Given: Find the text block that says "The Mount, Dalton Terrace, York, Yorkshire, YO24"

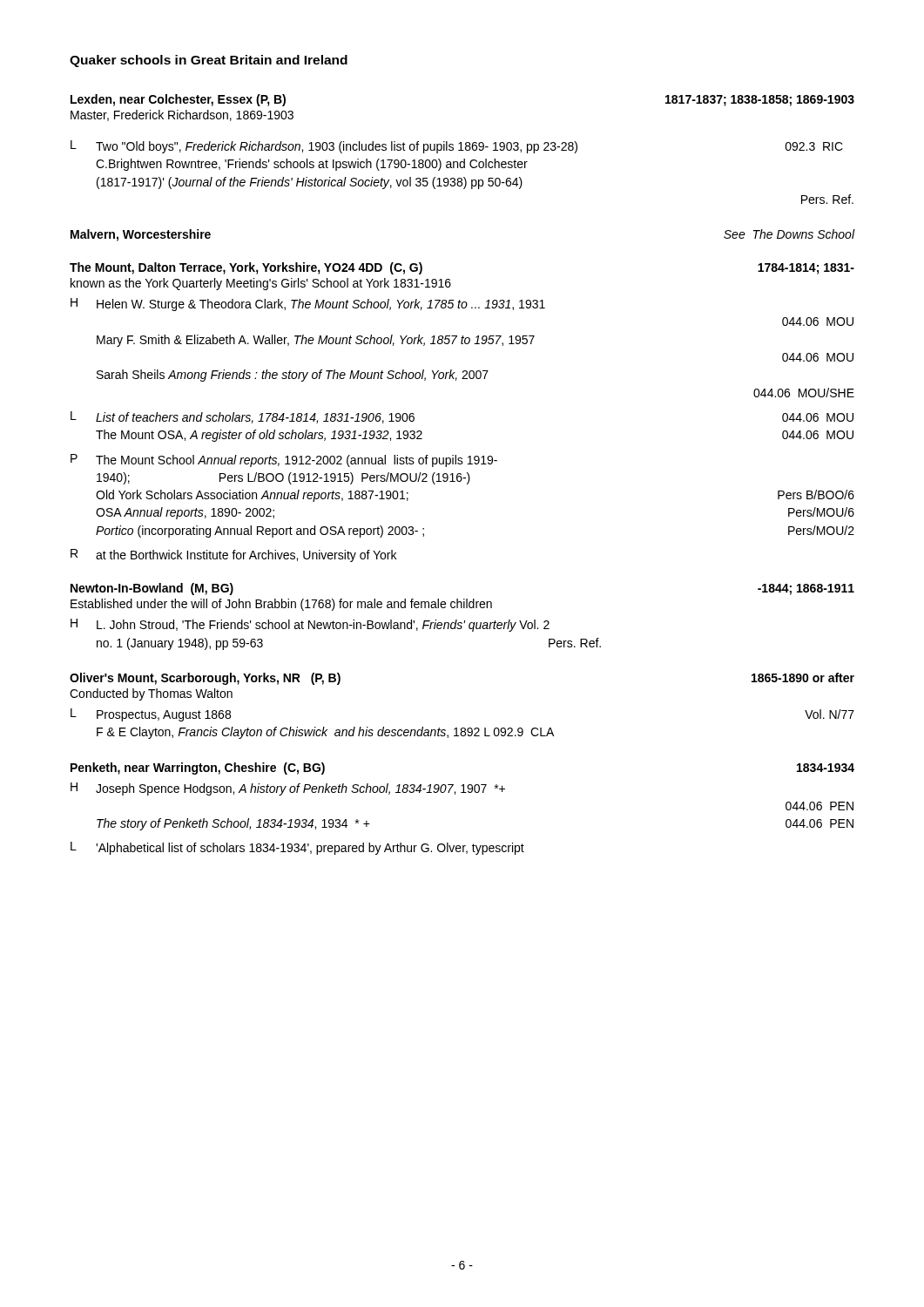Looking at the screenshot, I should (250, 268).
